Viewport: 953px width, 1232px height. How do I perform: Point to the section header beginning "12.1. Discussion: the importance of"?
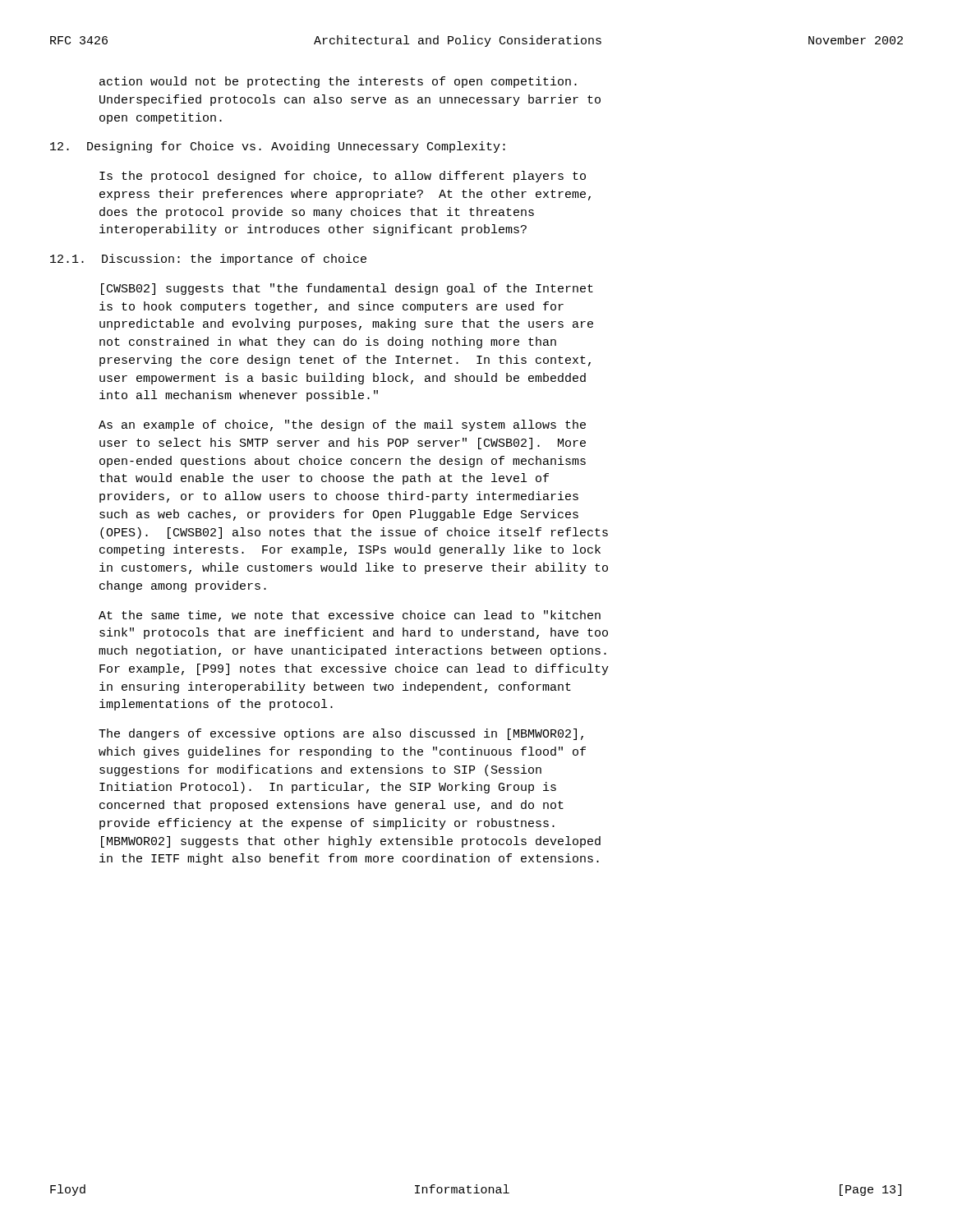coord(208,260)
